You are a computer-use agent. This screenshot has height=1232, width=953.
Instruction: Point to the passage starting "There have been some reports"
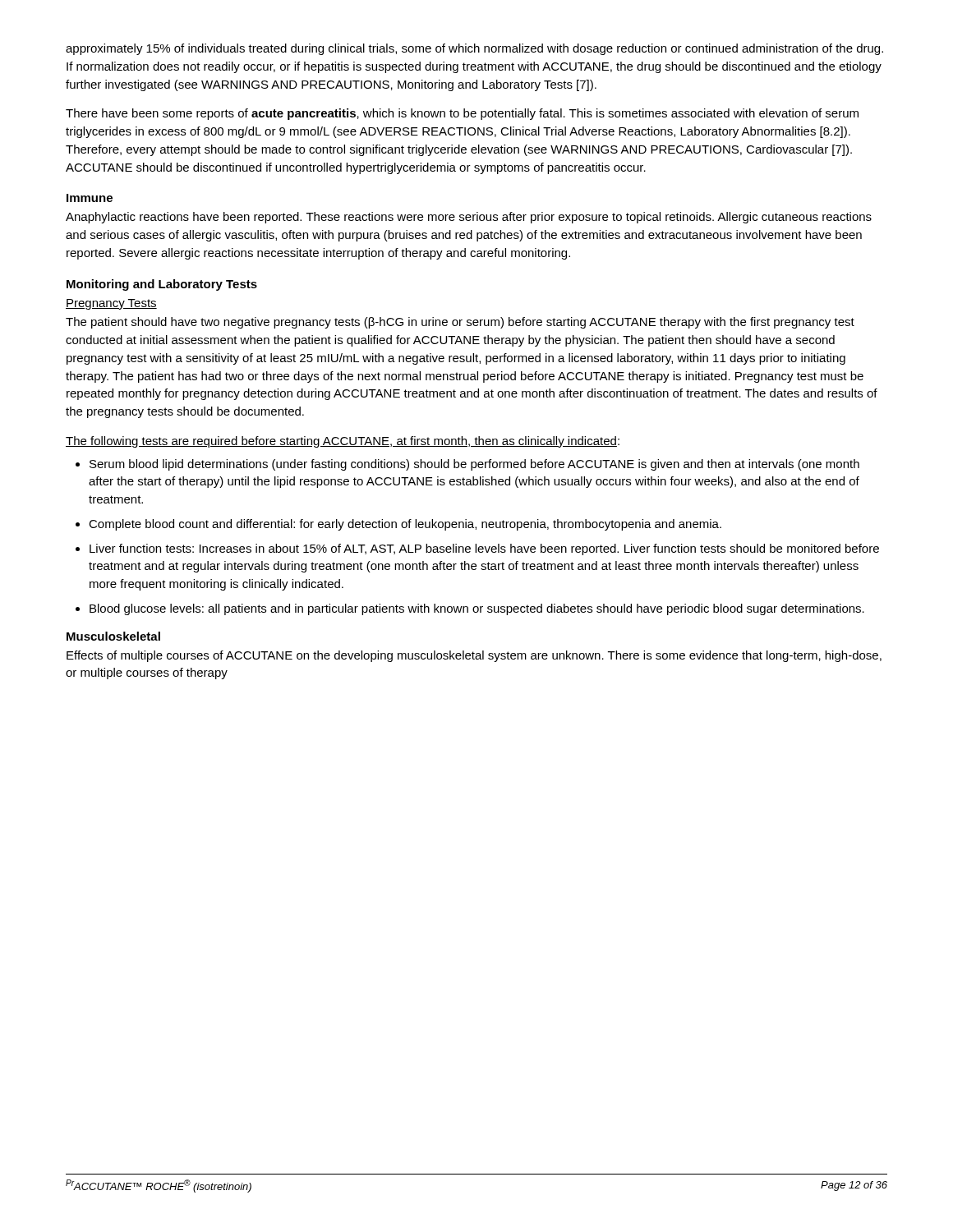tap(463, 140)
